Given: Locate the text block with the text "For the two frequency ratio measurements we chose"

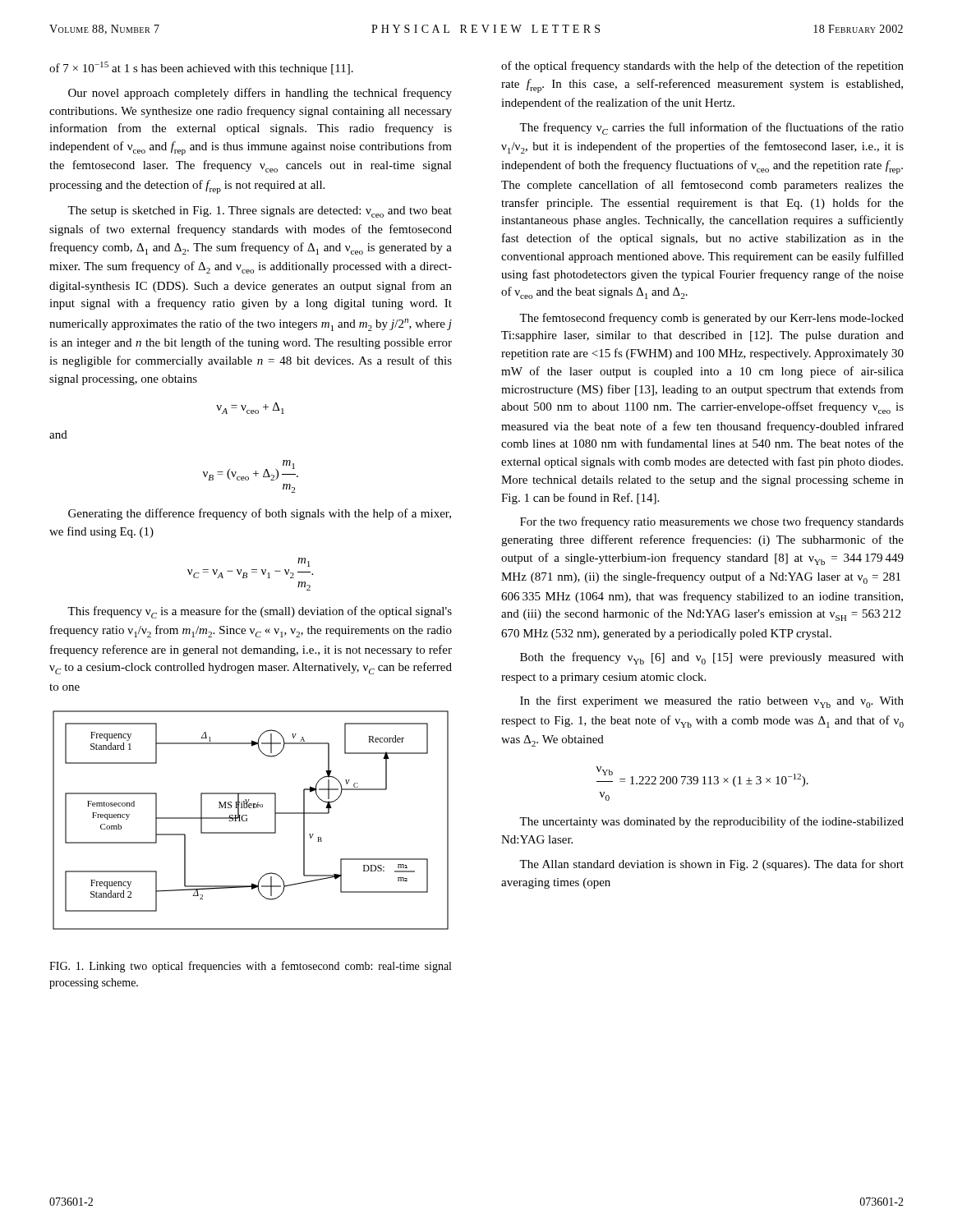Looking at the screenshot, I should 702,578.
